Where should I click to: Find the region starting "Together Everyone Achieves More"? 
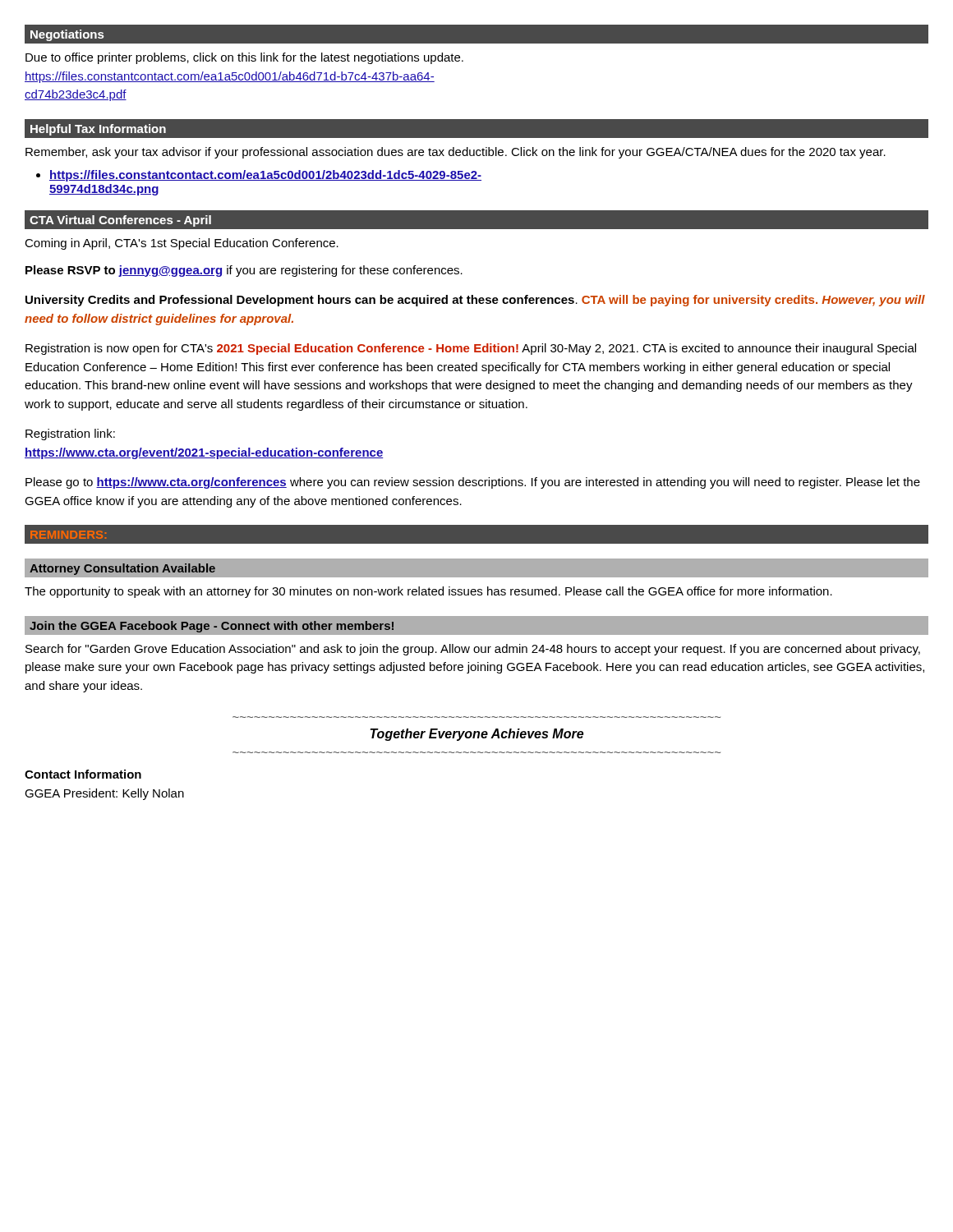[x=476, y=734]
